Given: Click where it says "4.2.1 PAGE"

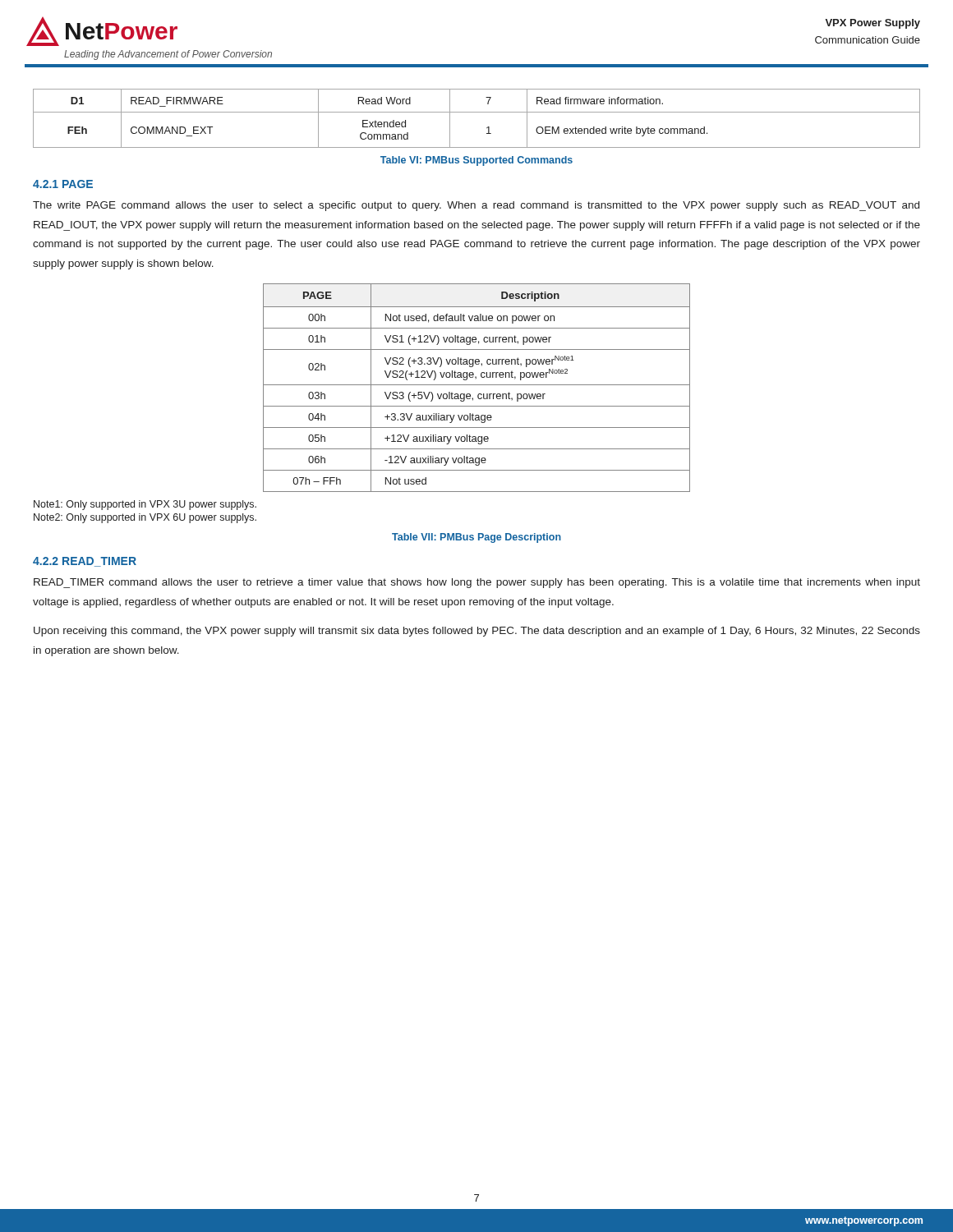Looking at the screenshot, I should [x=63, y=184].
